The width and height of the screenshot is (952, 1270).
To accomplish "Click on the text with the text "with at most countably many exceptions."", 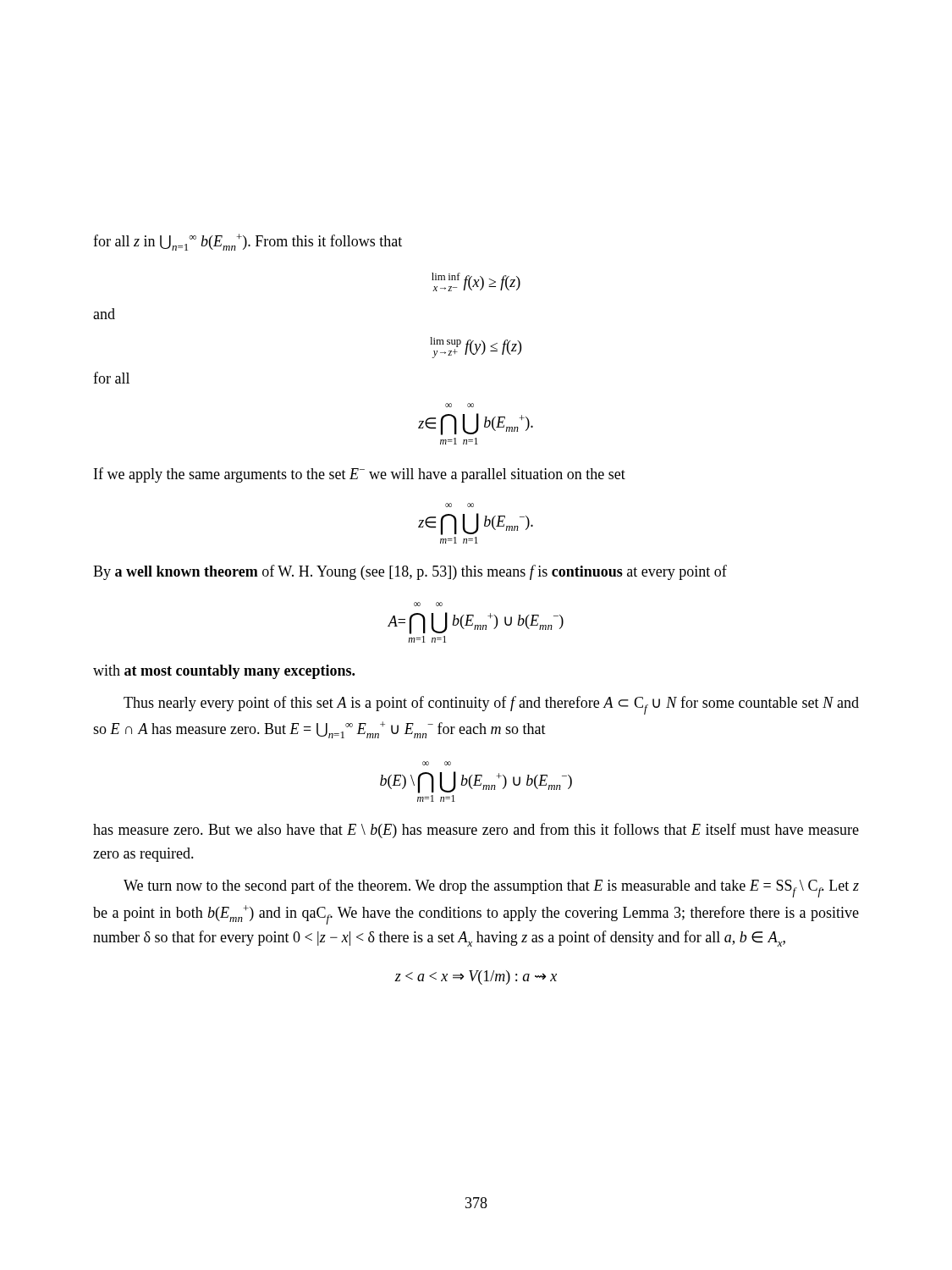I will 224,670.
